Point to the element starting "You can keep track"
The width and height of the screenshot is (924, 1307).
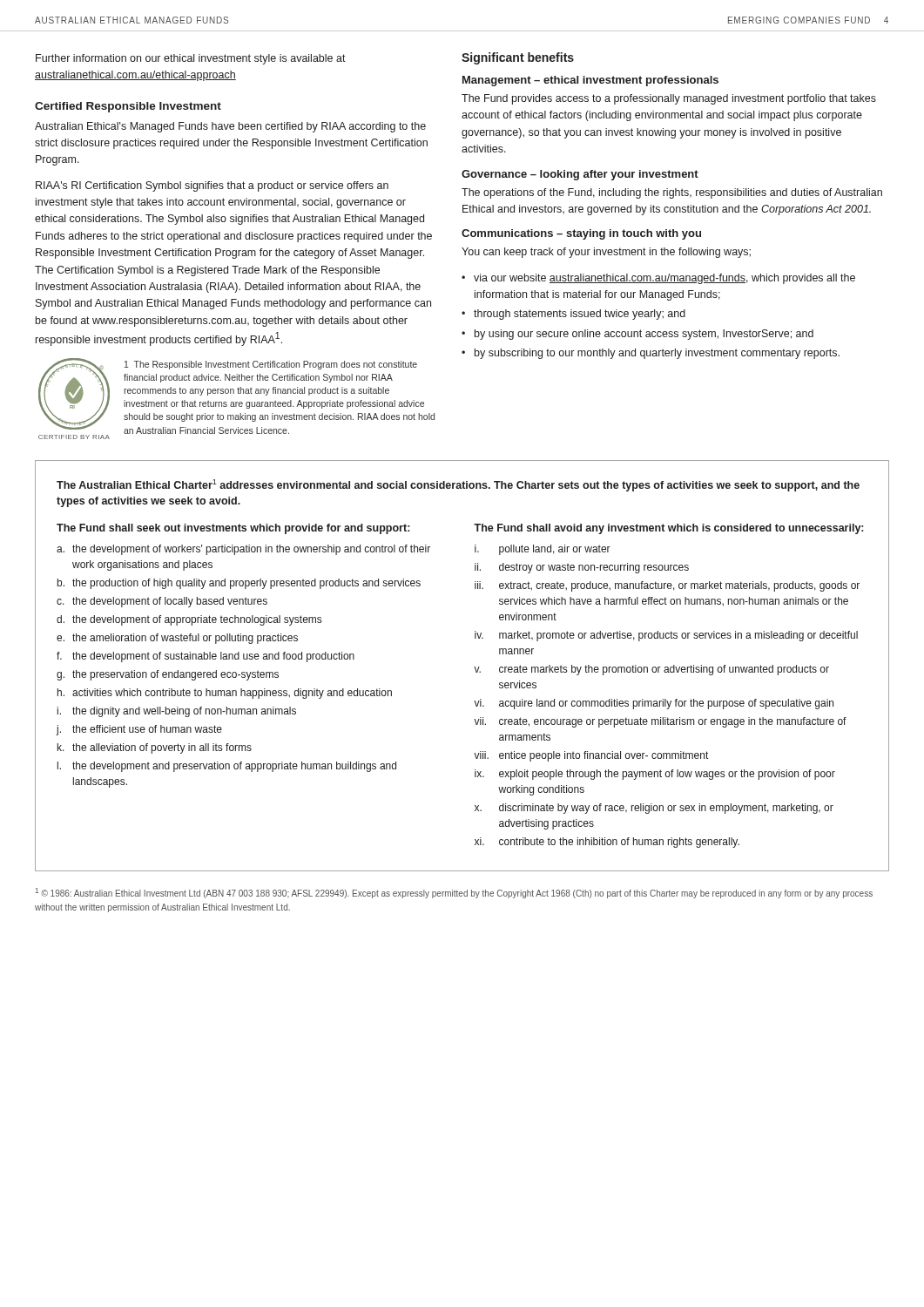tap(607, 252)
